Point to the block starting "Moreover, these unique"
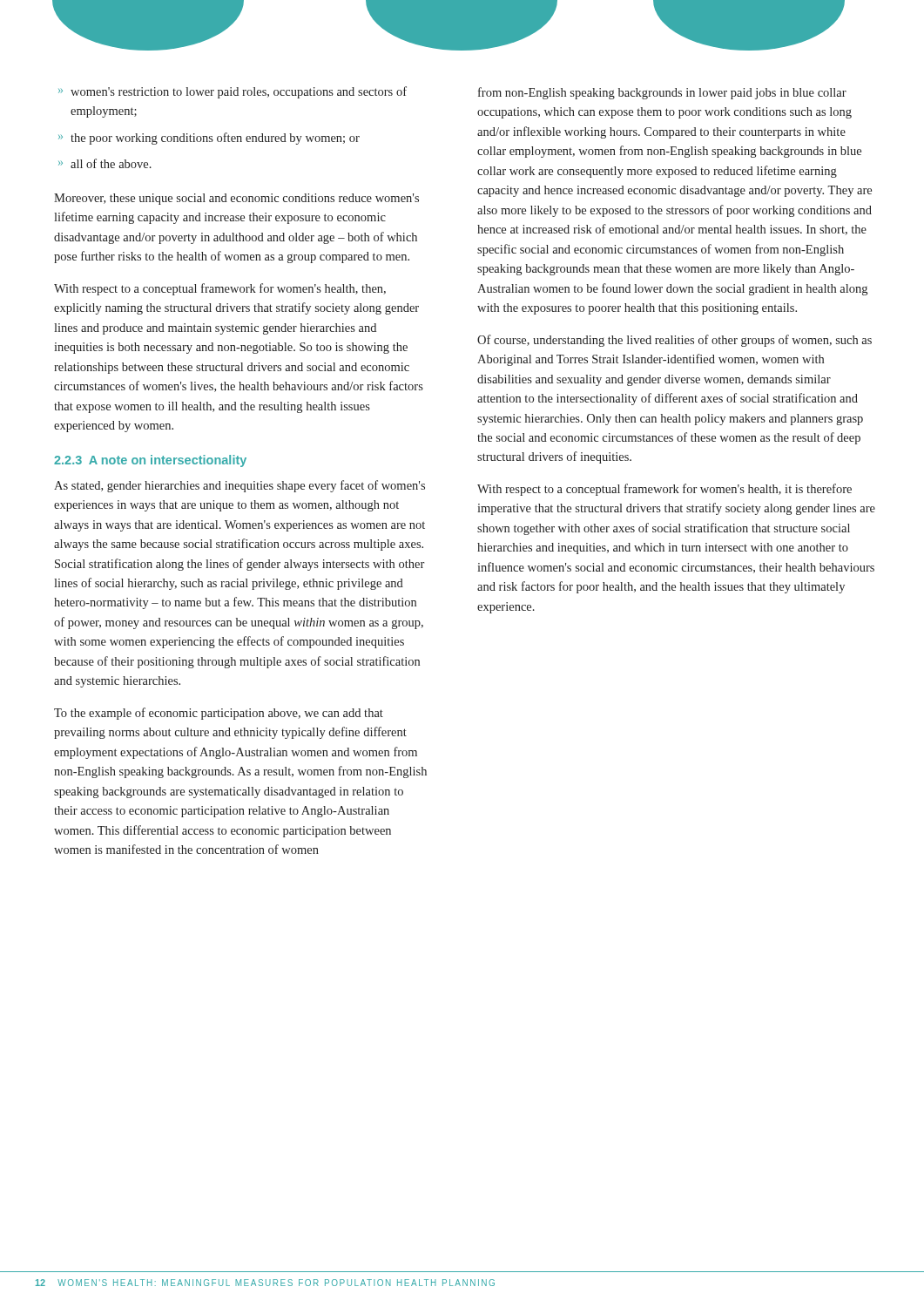The height and width of the screenshot is (1307, 924). point(241,227)
